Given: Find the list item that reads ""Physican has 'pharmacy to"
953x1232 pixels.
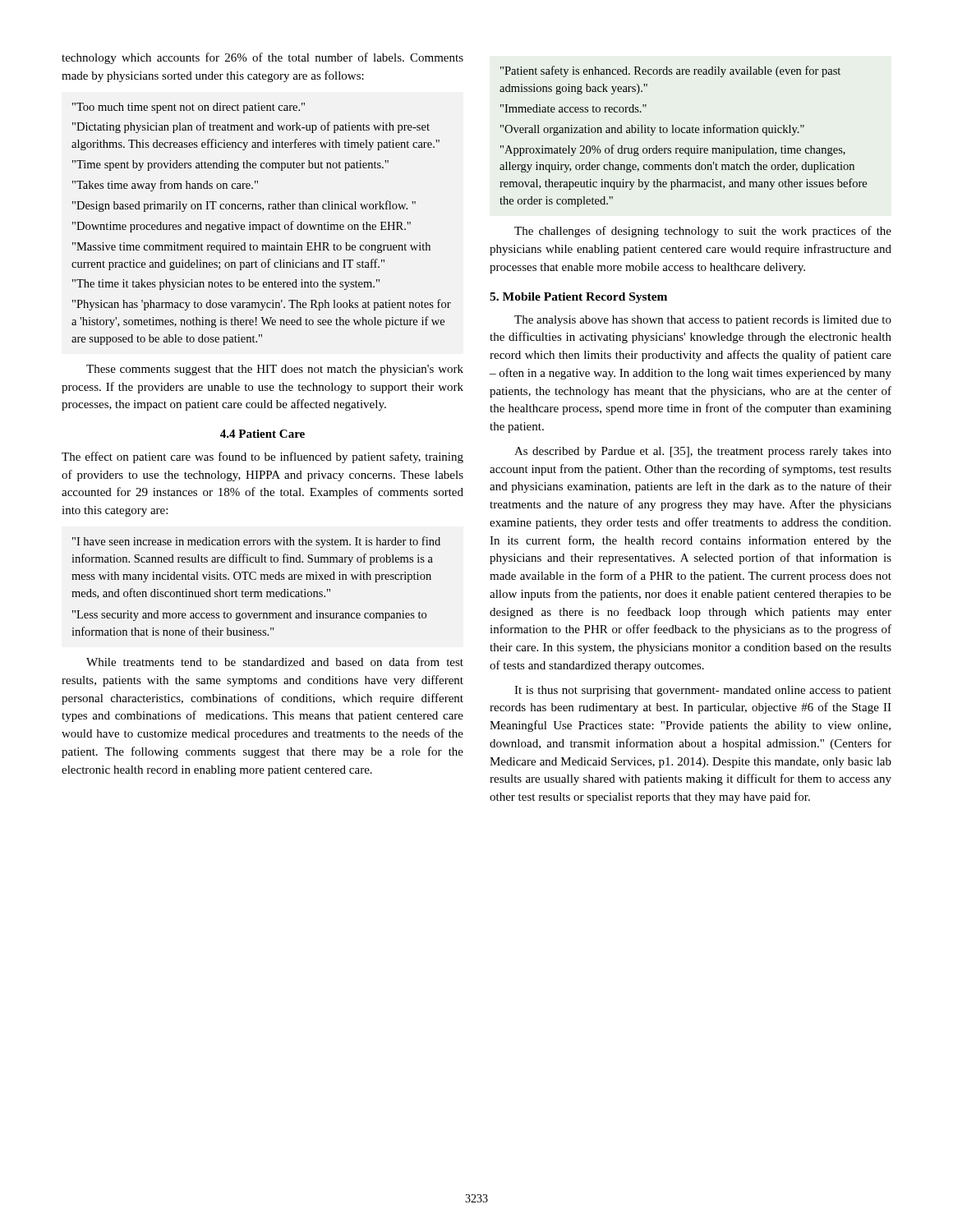Looking at the screenshot, I should click(261, 321).
